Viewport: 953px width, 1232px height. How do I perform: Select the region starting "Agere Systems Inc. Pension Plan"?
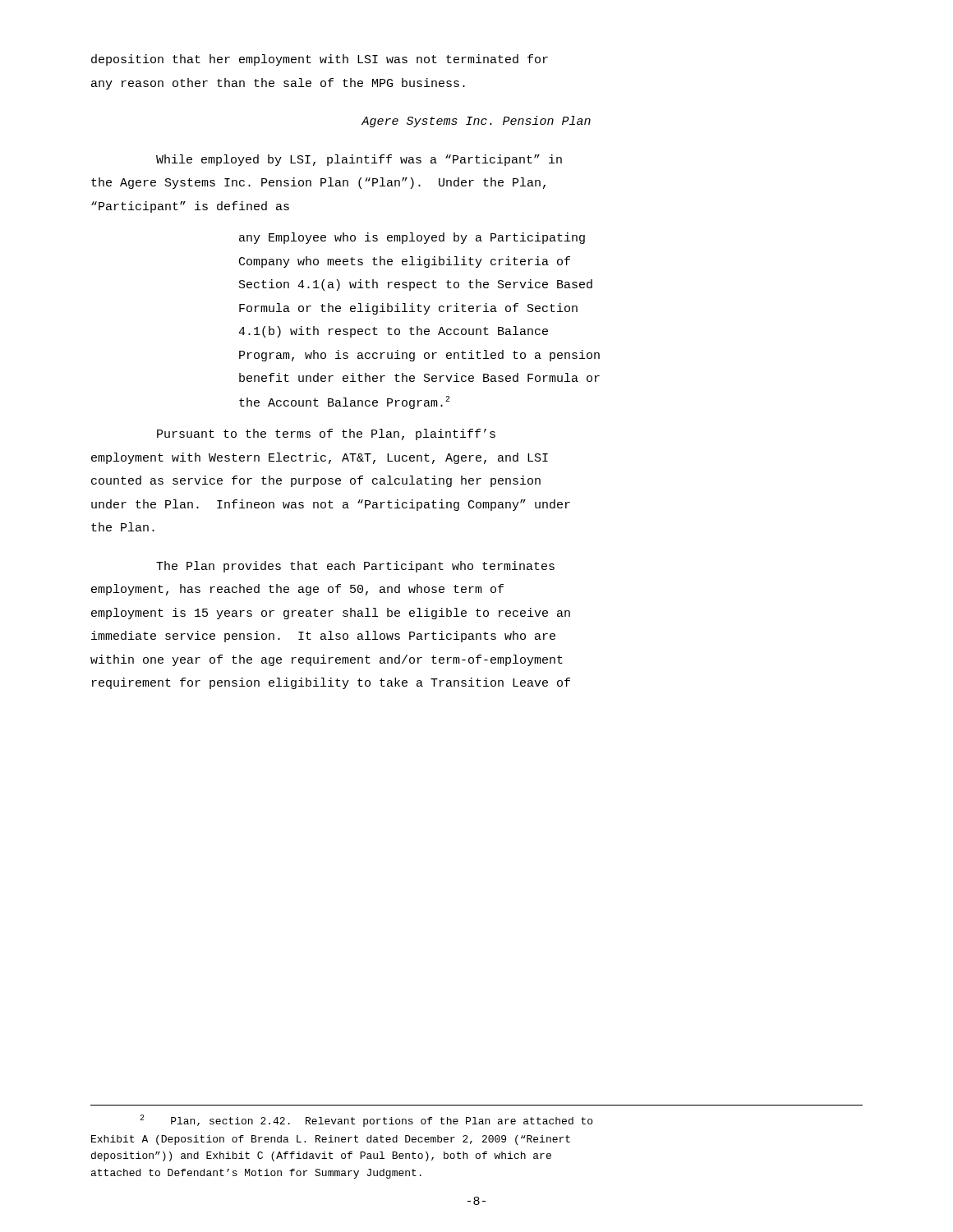click(476, 122)
